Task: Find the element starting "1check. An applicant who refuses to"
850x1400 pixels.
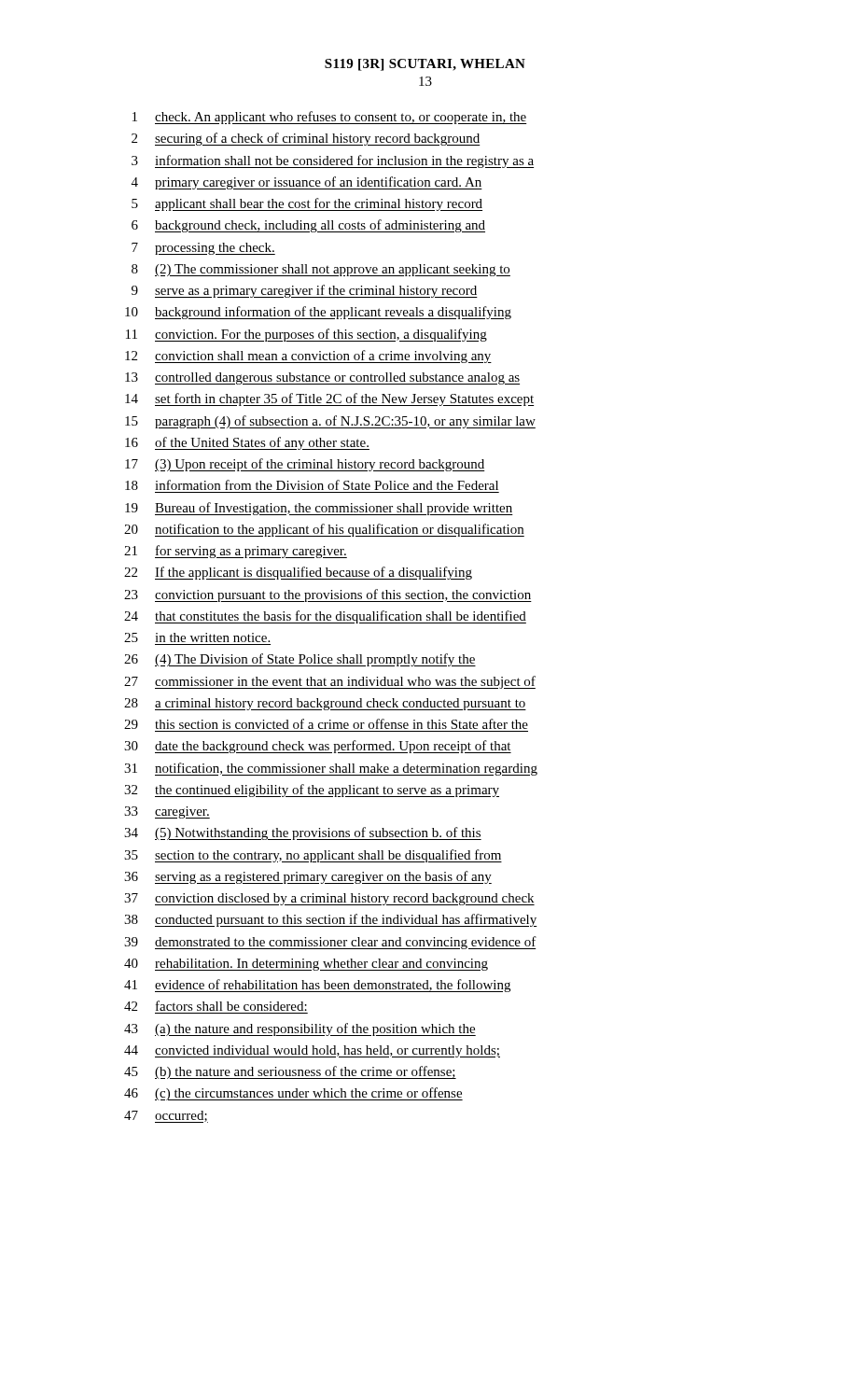Action: pos(425,117)
